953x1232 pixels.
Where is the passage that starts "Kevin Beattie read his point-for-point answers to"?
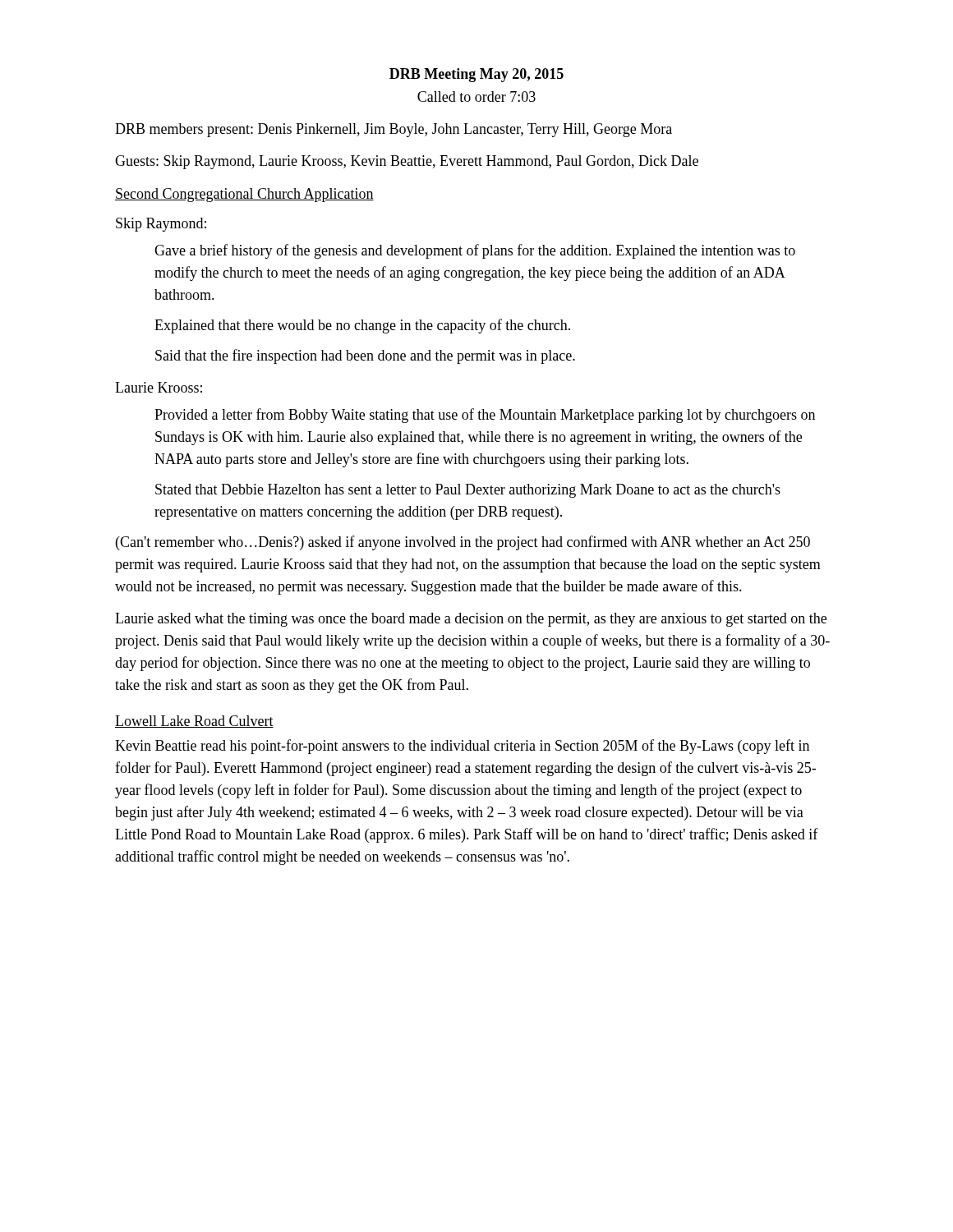click(466, 801)
